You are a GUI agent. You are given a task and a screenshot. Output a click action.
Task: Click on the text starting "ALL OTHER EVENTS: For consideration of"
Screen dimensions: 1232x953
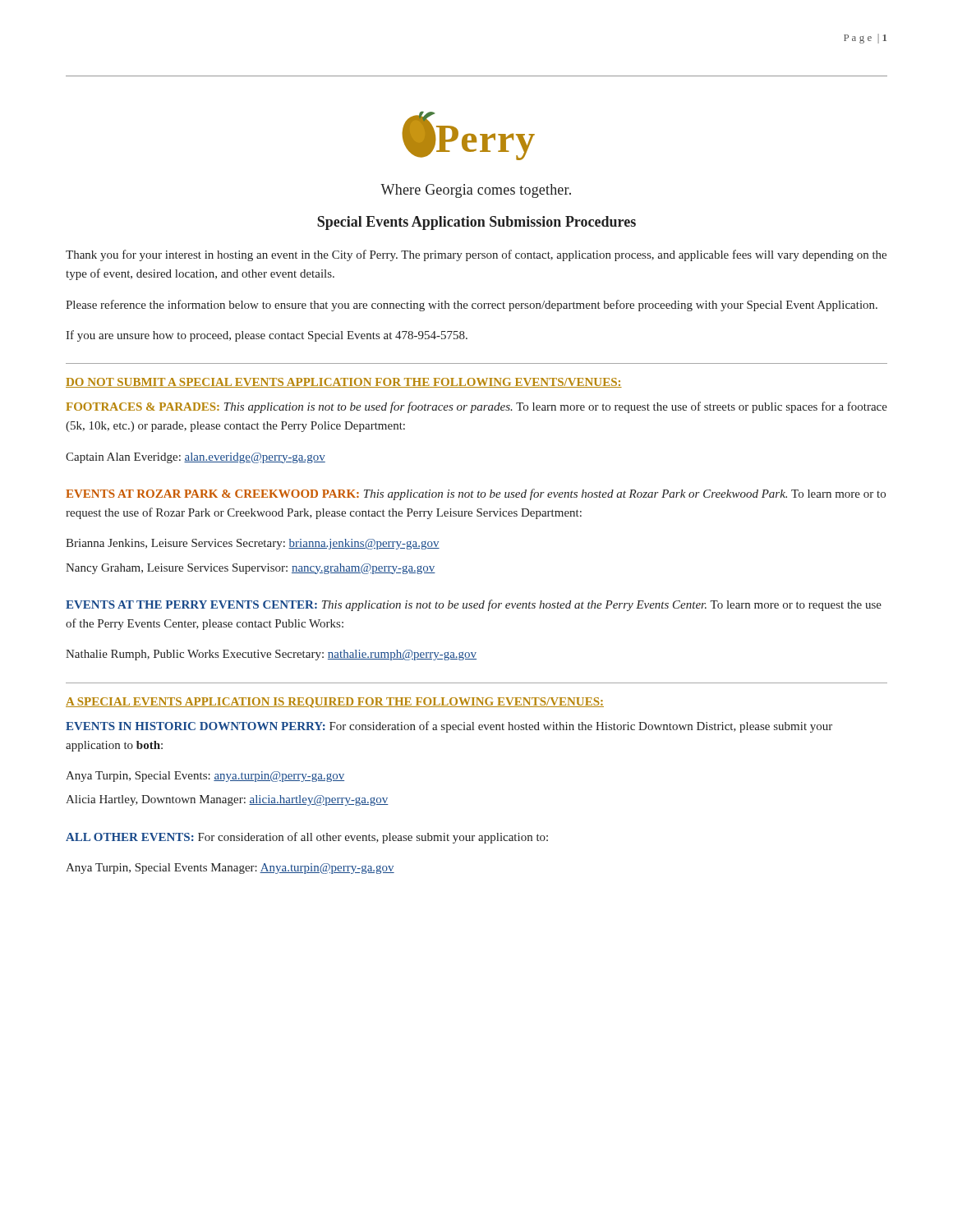click(x=307, y=837)
